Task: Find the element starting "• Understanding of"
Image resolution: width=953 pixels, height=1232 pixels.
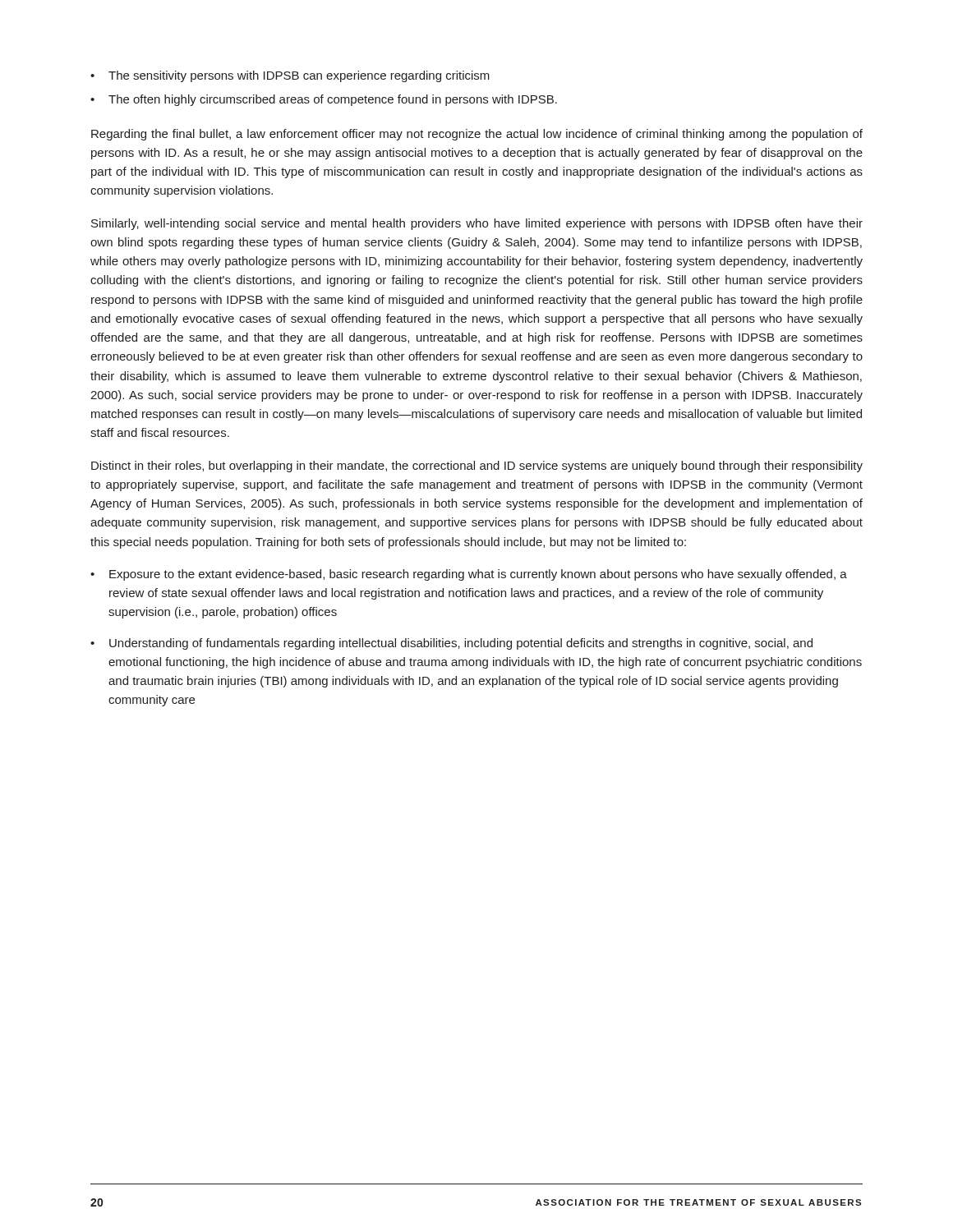Action: click(x=476, y=671)
